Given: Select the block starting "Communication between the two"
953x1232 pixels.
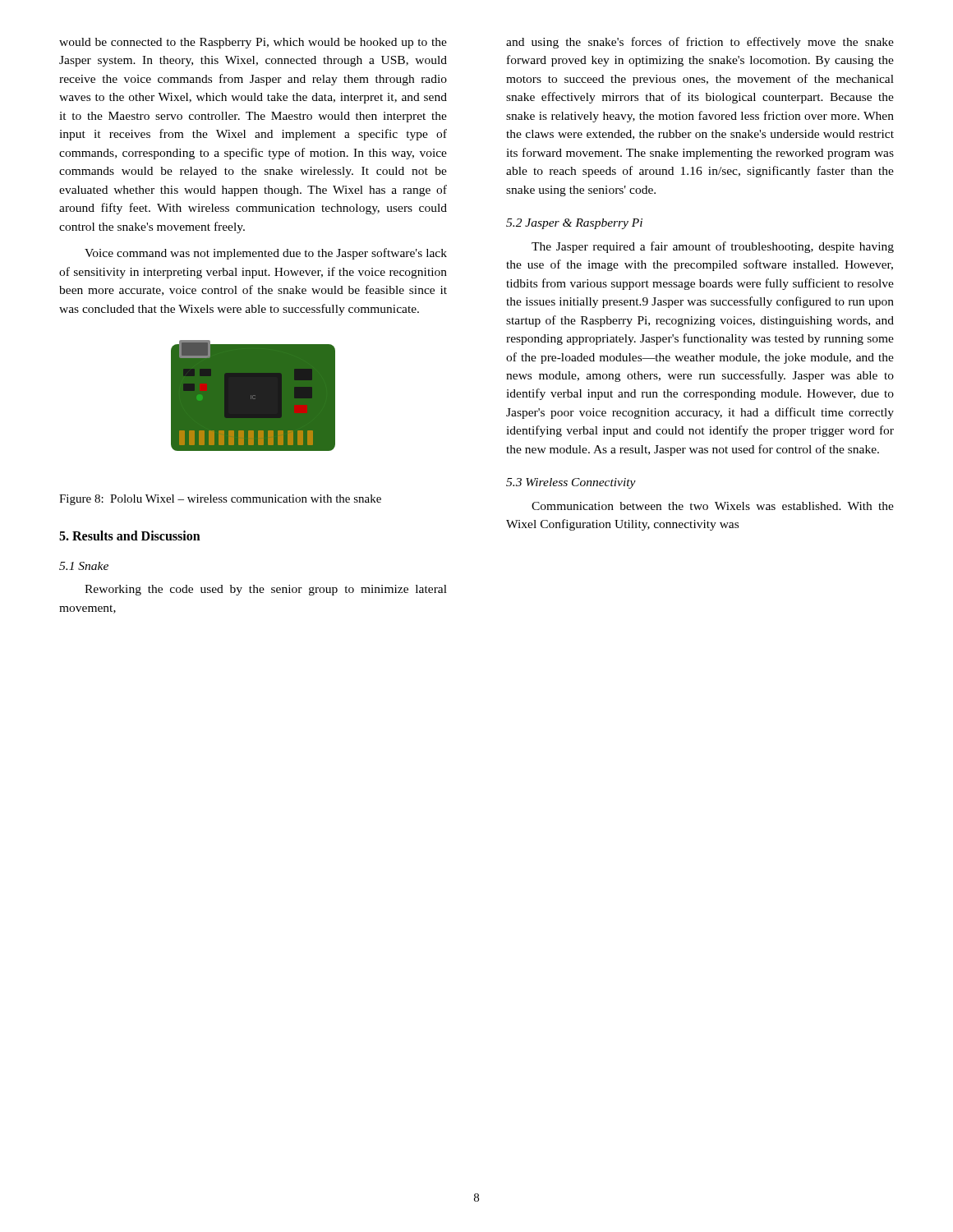Looking at the screenshot, I should point(700,515).
